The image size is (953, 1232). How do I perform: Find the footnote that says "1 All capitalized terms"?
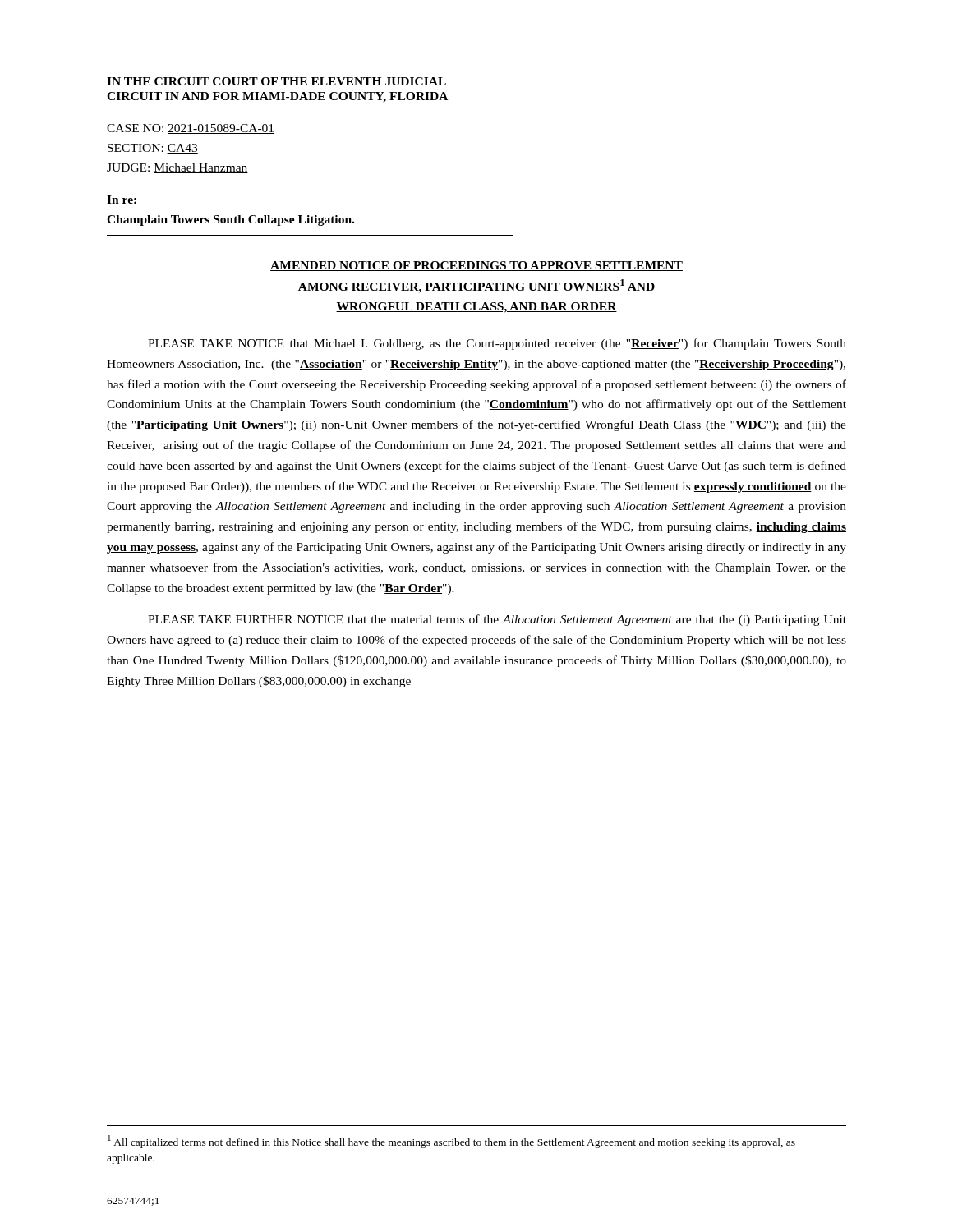click(x=451, y=1149)
